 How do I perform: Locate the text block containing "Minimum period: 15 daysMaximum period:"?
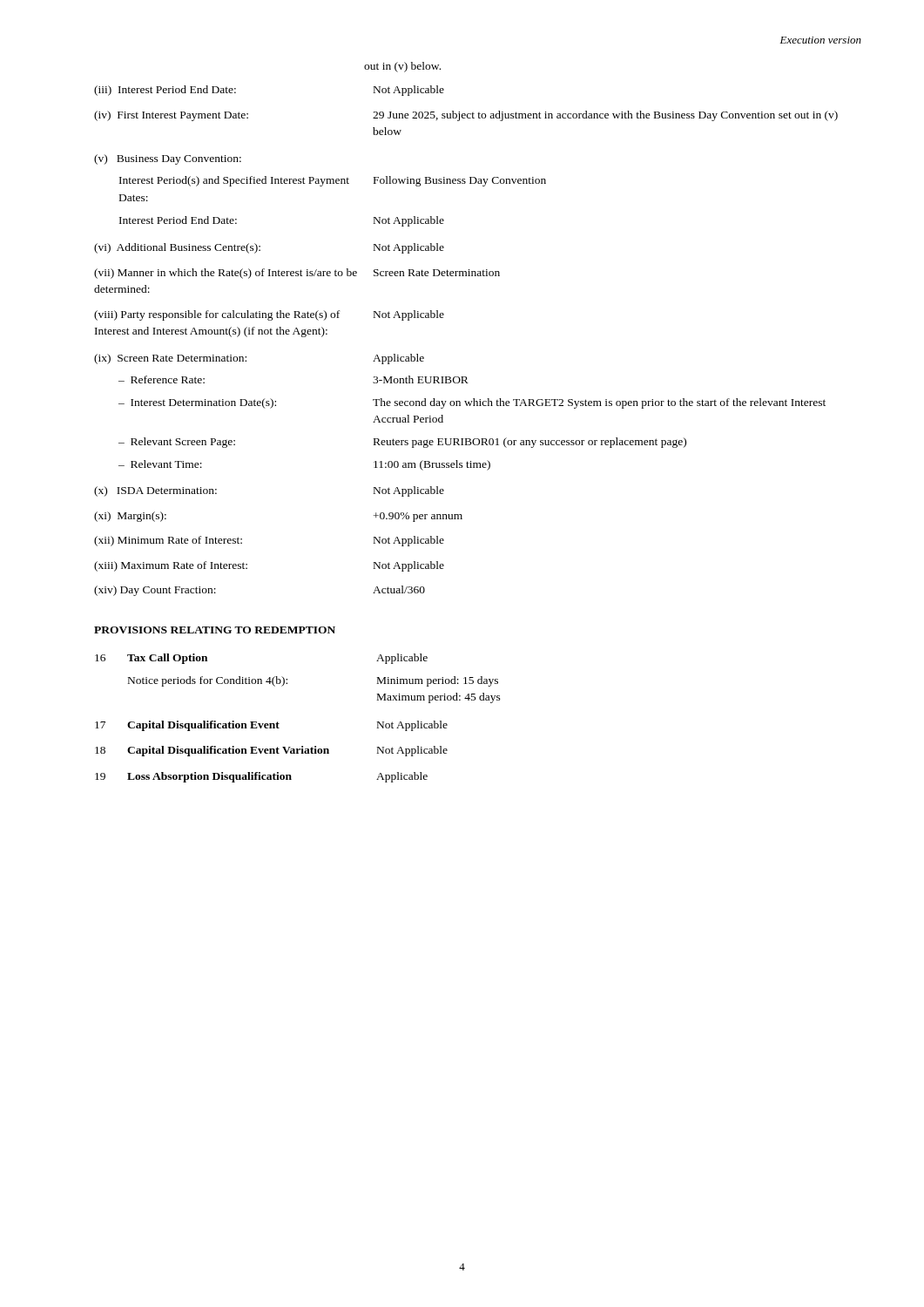point(438,688)
